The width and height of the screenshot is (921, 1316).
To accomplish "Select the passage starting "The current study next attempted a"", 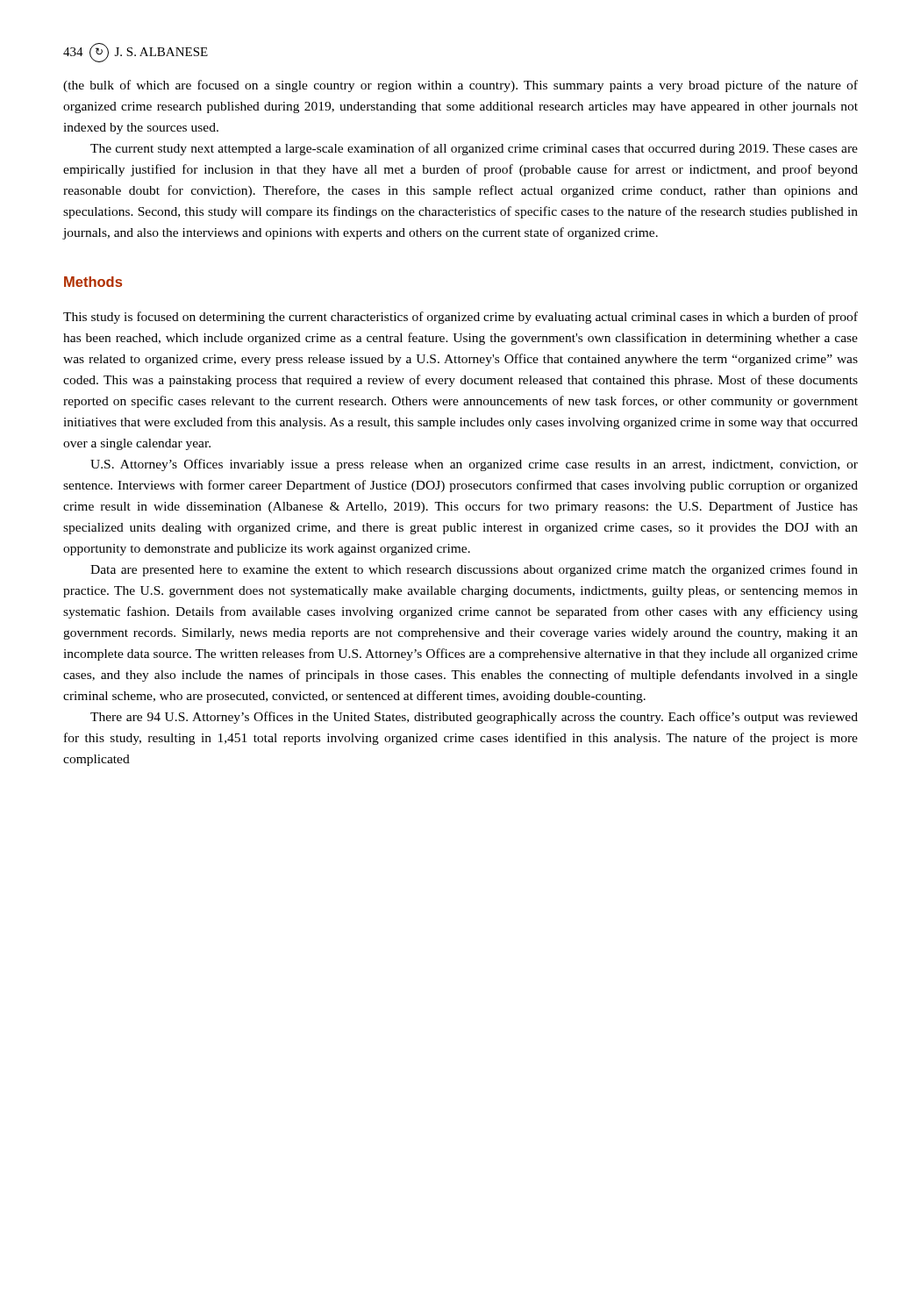I will tap(460, 190).
